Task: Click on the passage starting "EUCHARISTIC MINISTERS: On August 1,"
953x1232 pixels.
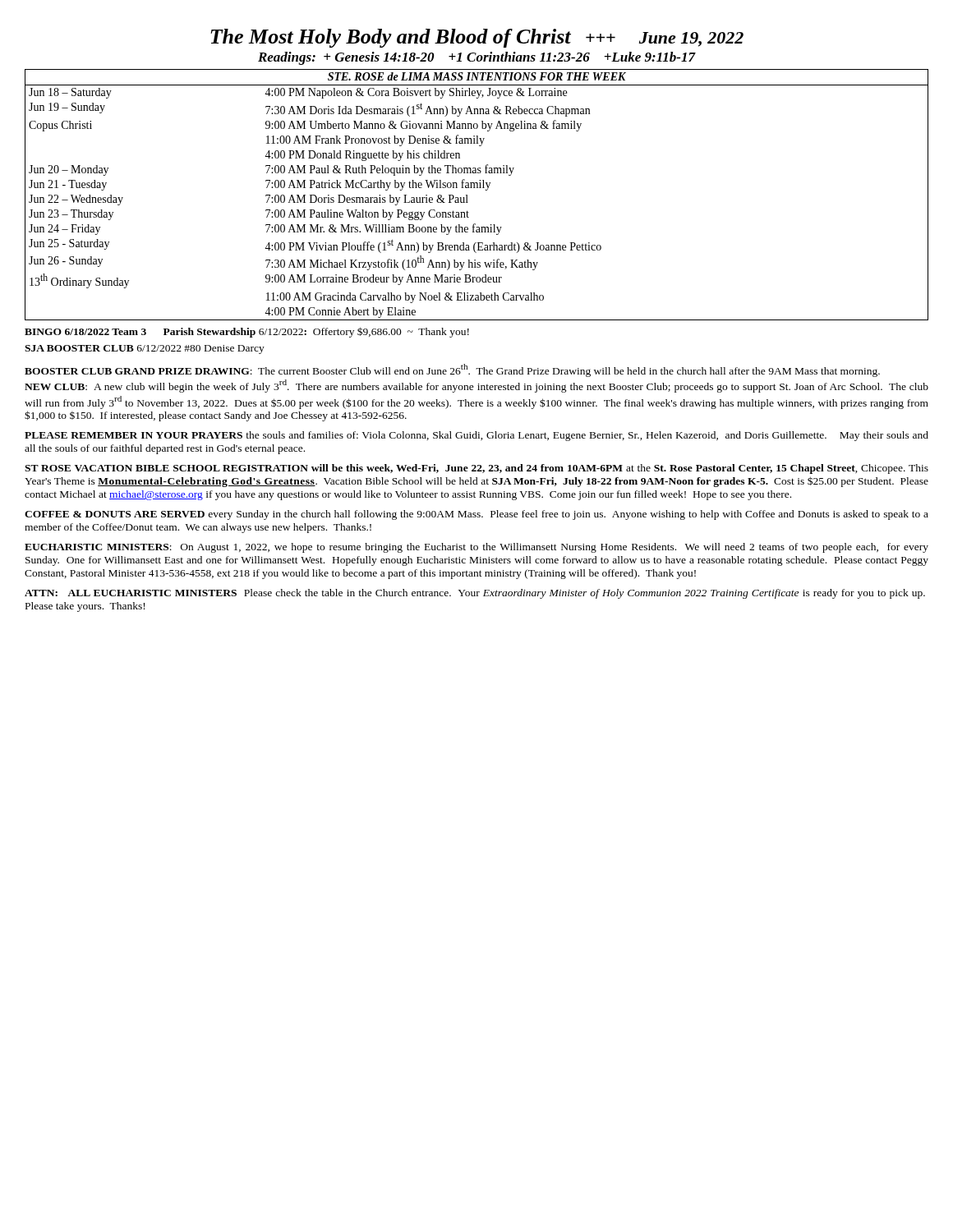Action: click(476, 560)
